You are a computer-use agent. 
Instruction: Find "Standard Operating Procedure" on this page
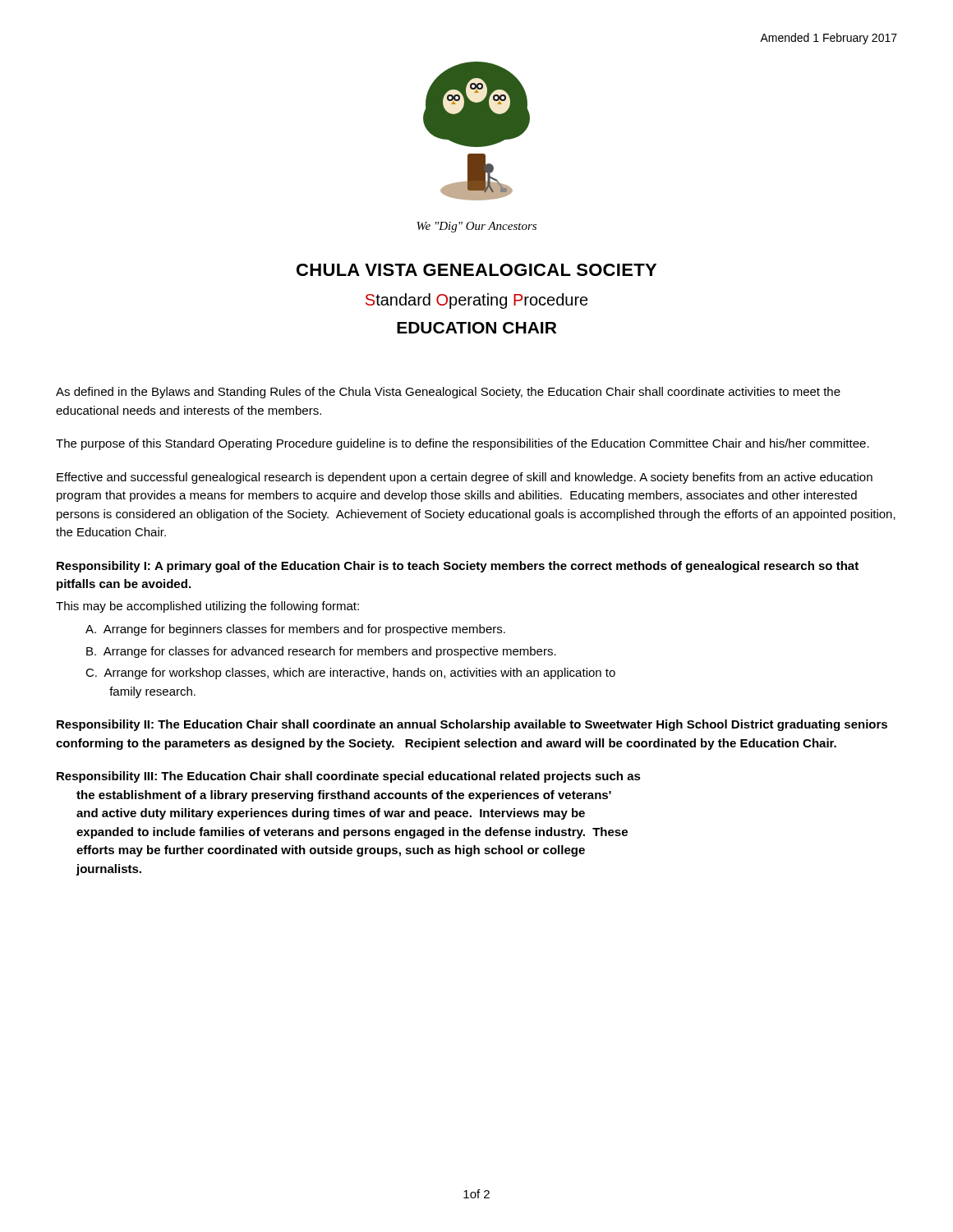[x=476, y=300]
